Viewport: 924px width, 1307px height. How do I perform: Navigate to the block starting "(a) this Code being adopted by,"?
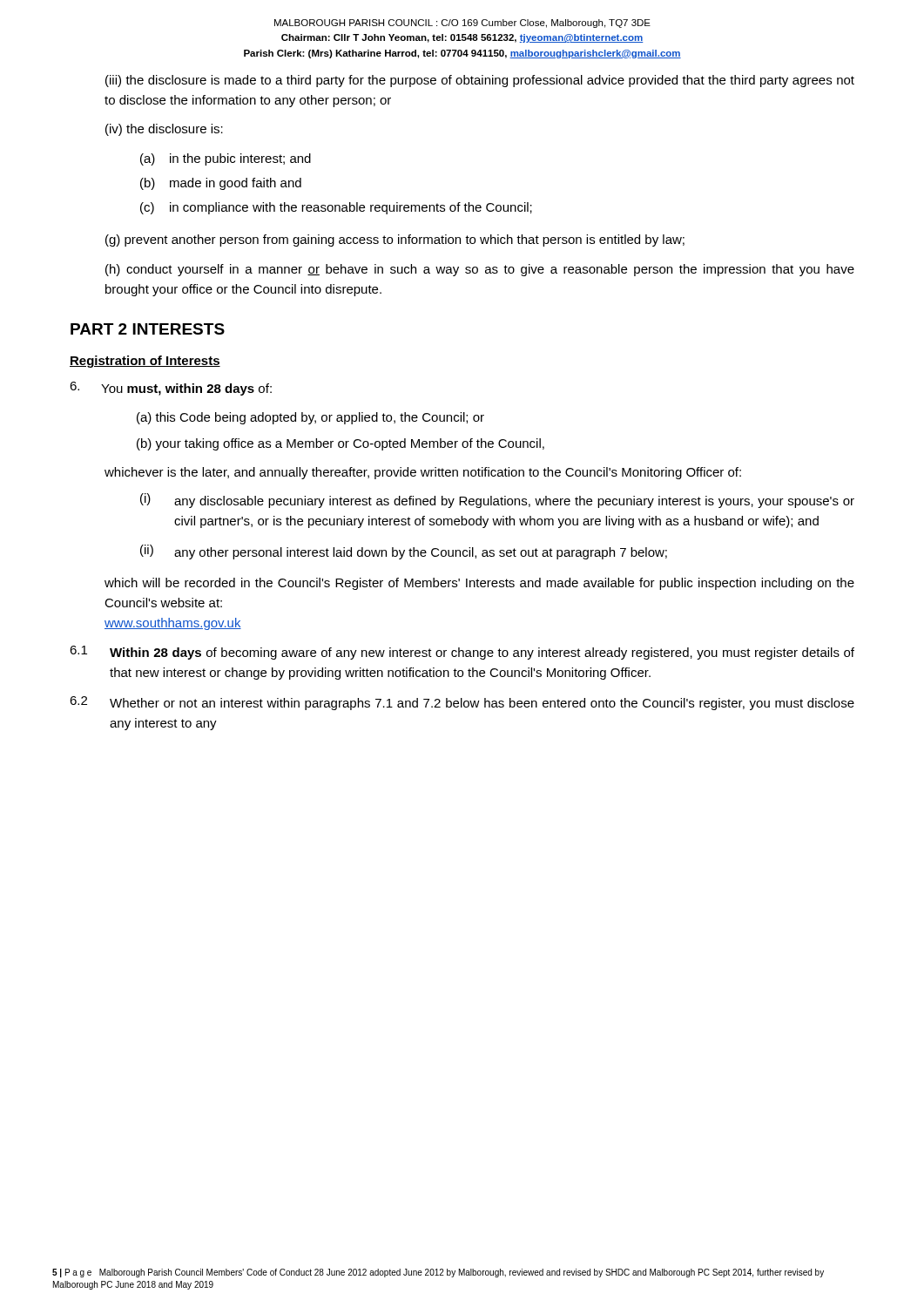pyautogui.click(x=310, y=417)
